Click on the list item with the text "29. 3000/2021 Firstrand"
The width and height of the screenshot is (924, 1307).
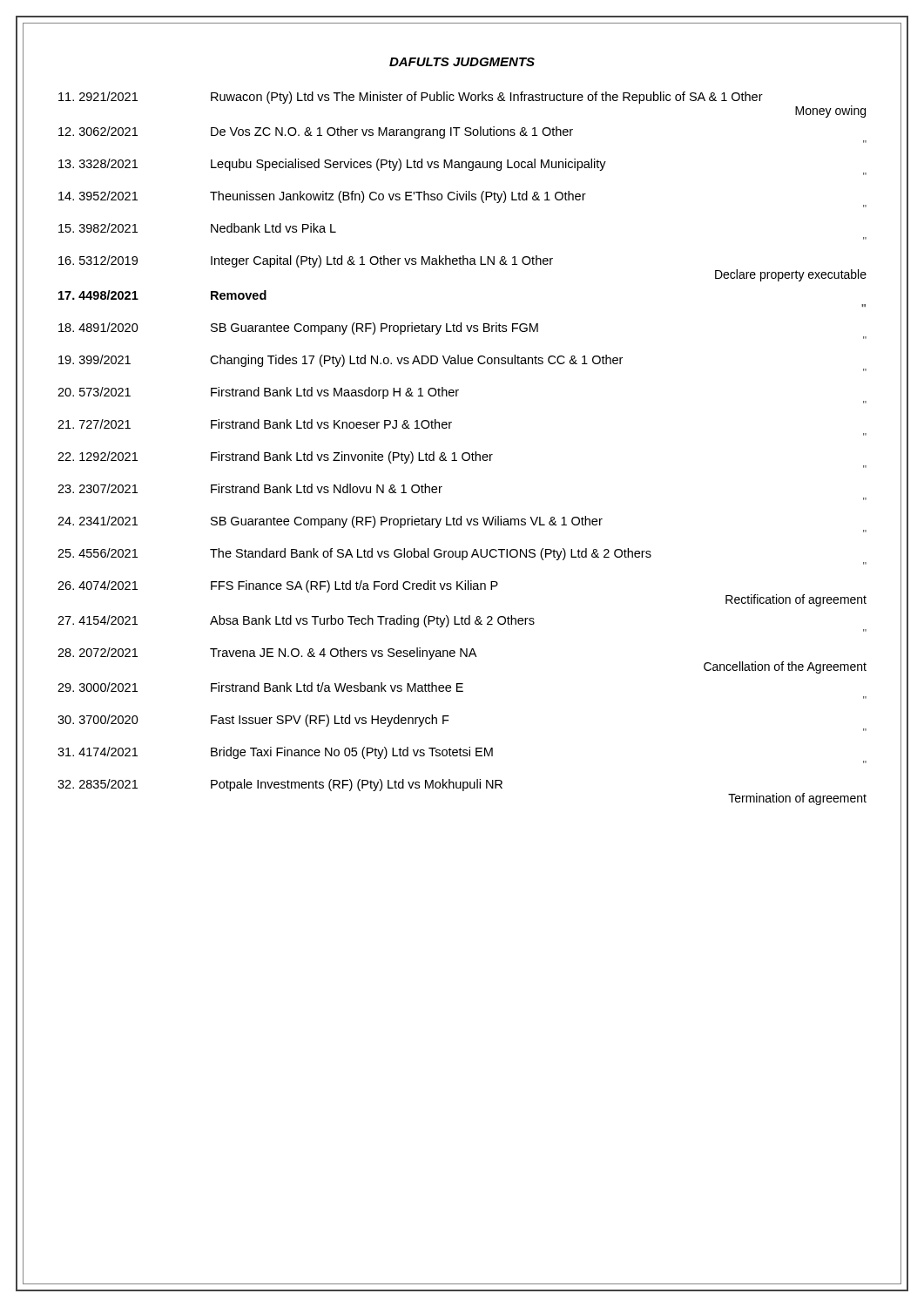(462, 695)
